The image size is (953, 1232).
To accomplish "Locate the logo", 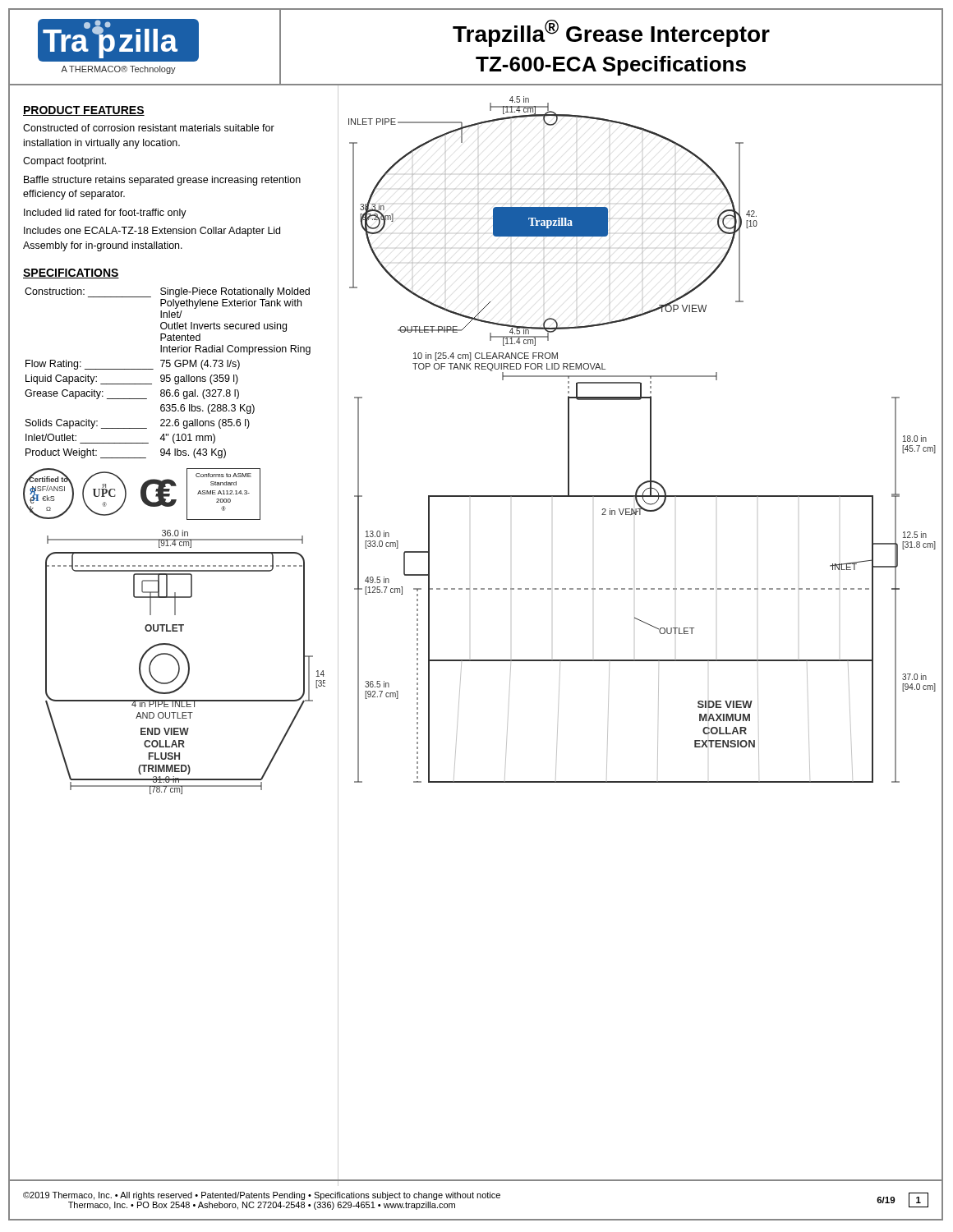I will (145, 47).
